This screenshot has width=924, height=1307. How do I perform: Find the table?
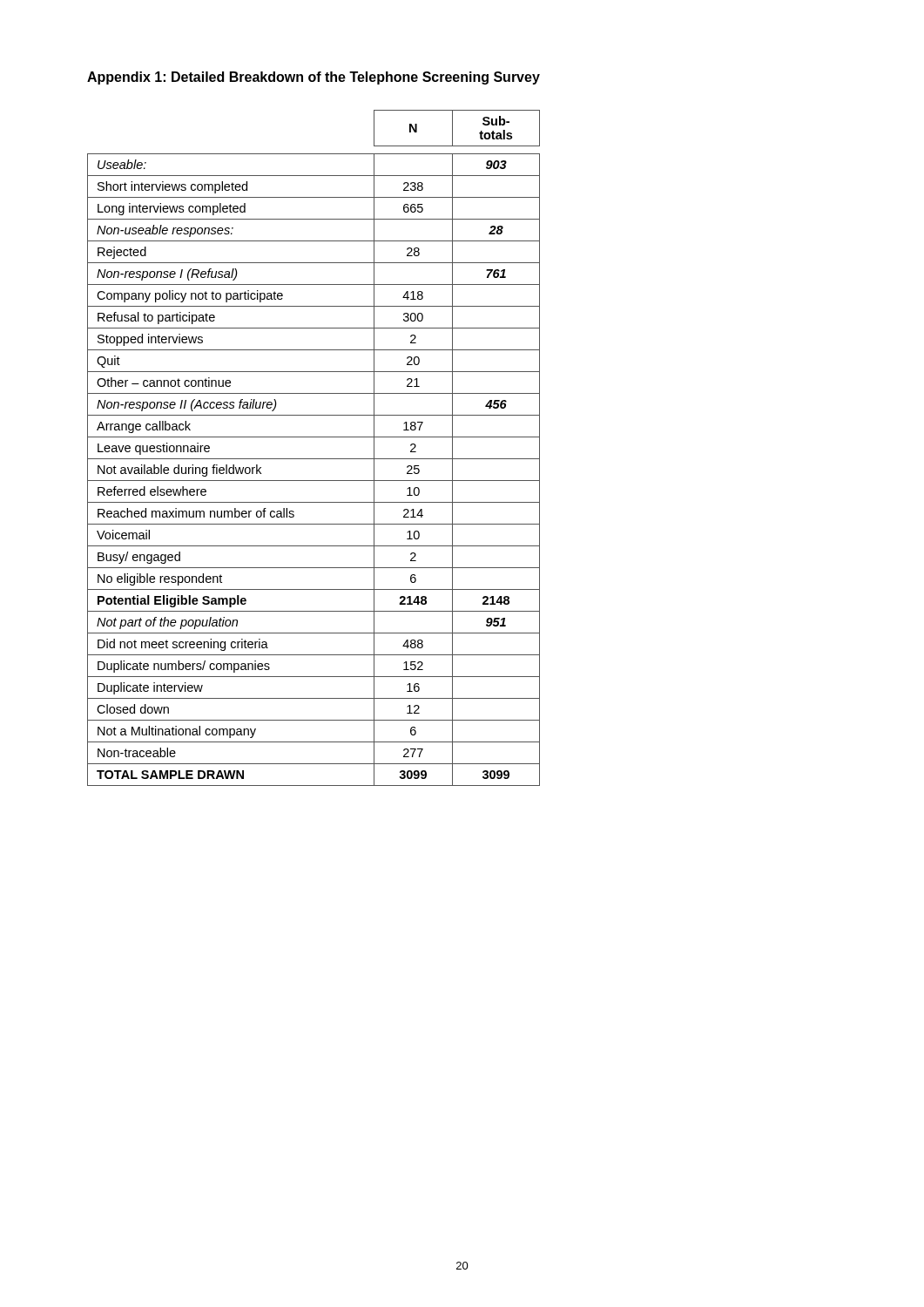pyautogui.click(x=462, y=448)
